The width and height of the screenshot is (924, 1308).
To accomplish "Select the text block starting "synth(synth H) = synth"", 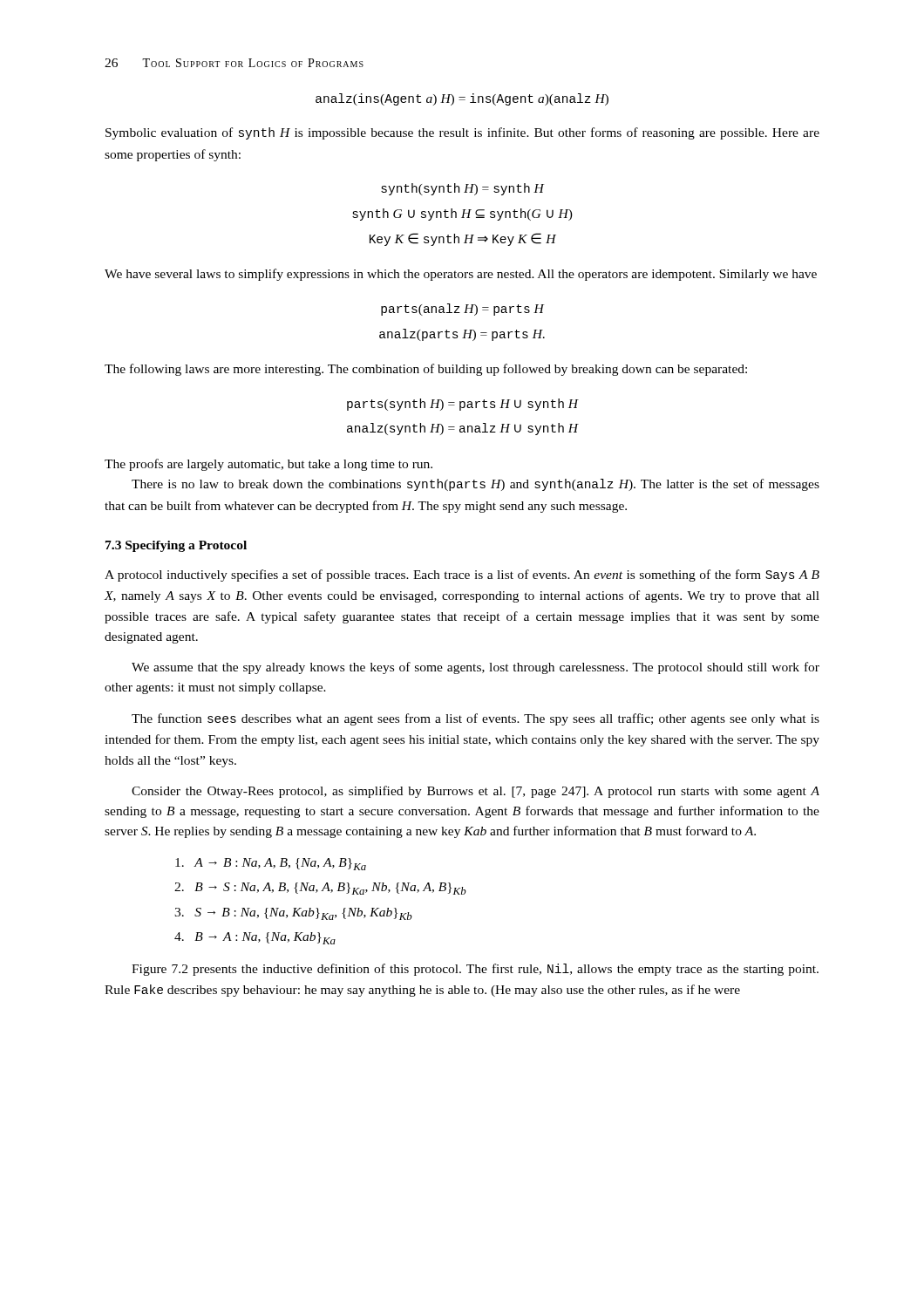I will tap(462, 213).
